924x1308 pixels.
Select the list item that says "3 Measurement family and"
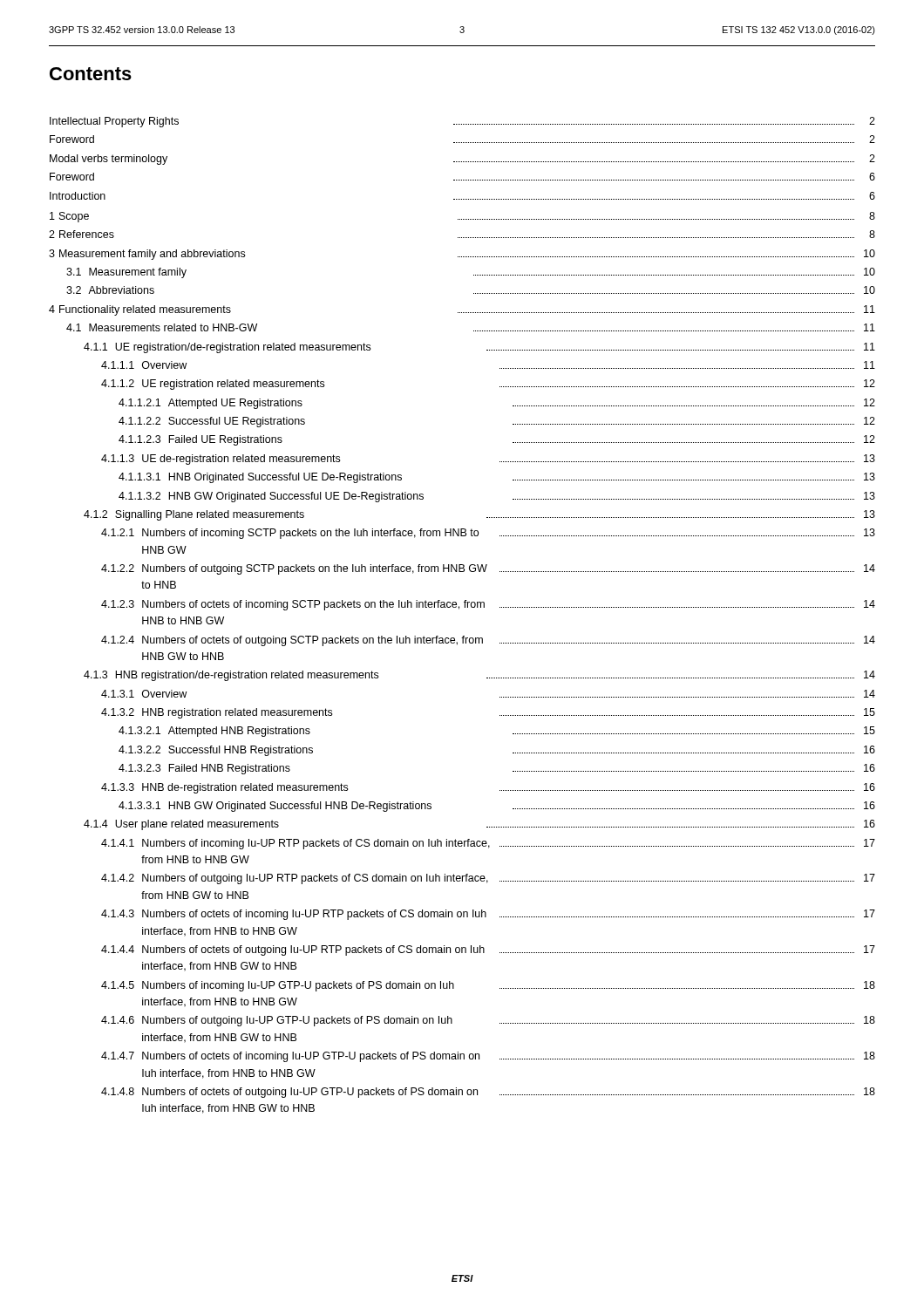click(x=462, y=254)
